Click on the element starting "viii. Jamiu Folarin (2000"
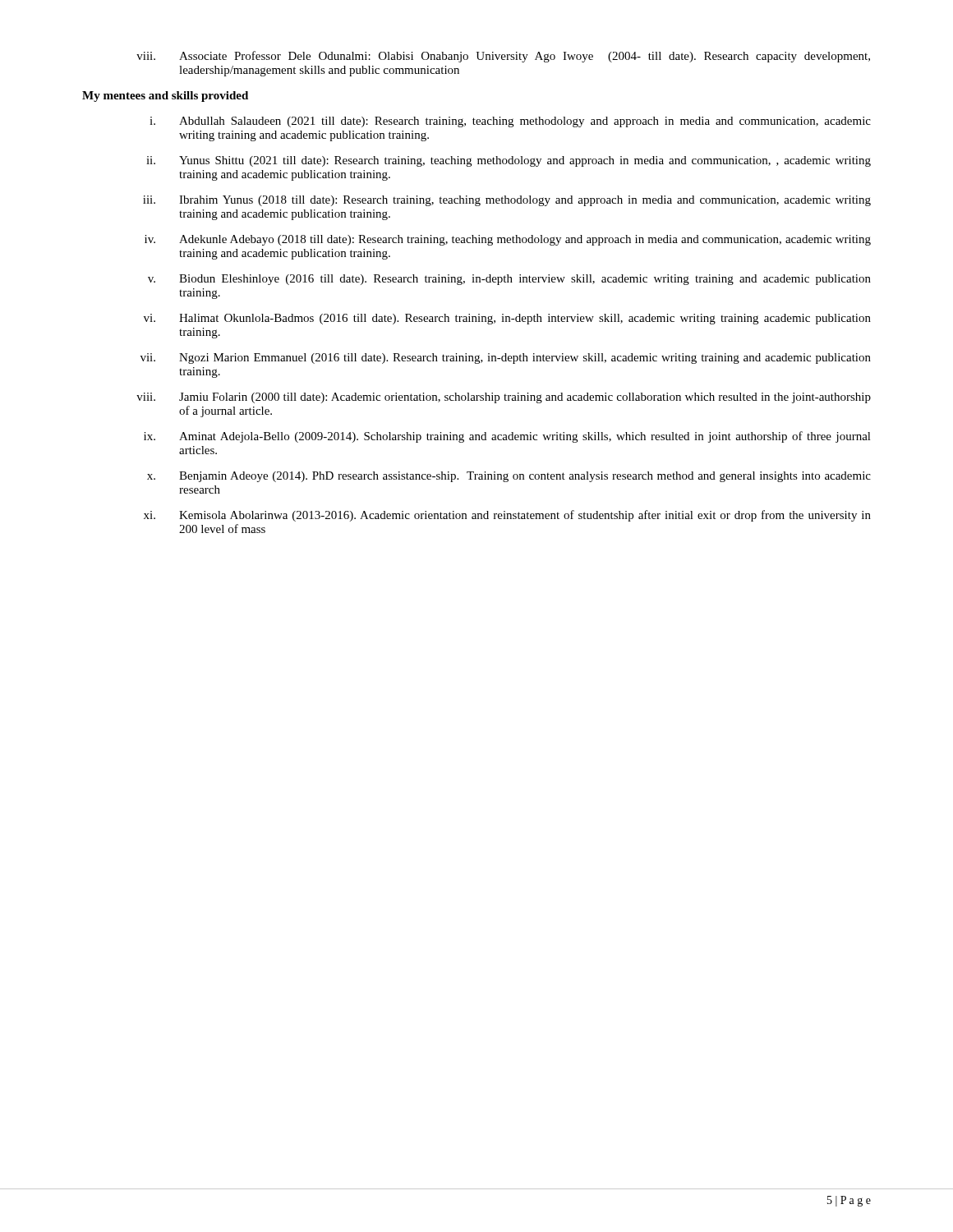This screenshot has width=953, height=1232. [x=476, y=404]
